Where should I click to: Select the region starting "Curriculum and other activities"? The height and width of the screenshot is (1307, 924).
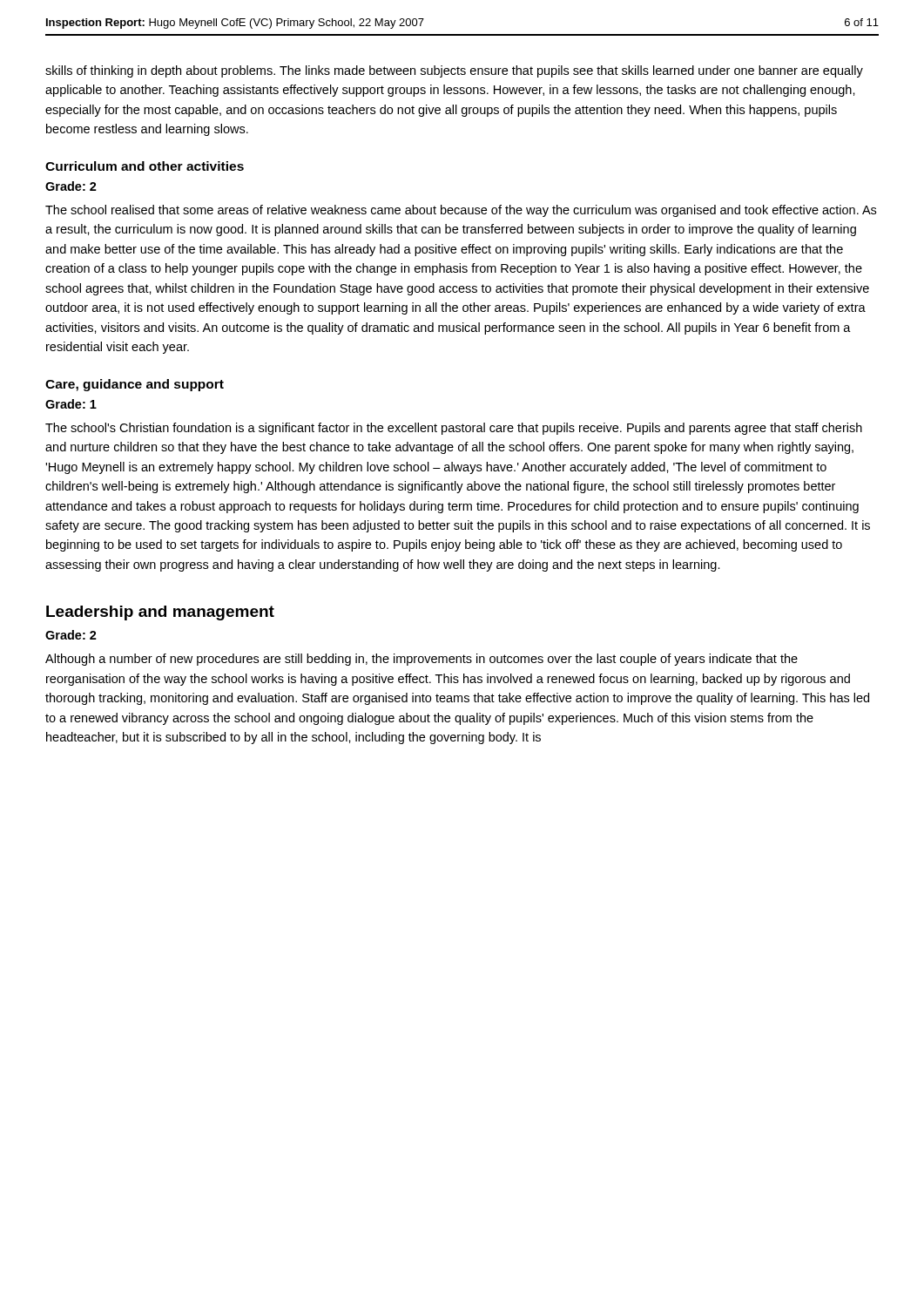click(145, 166)
